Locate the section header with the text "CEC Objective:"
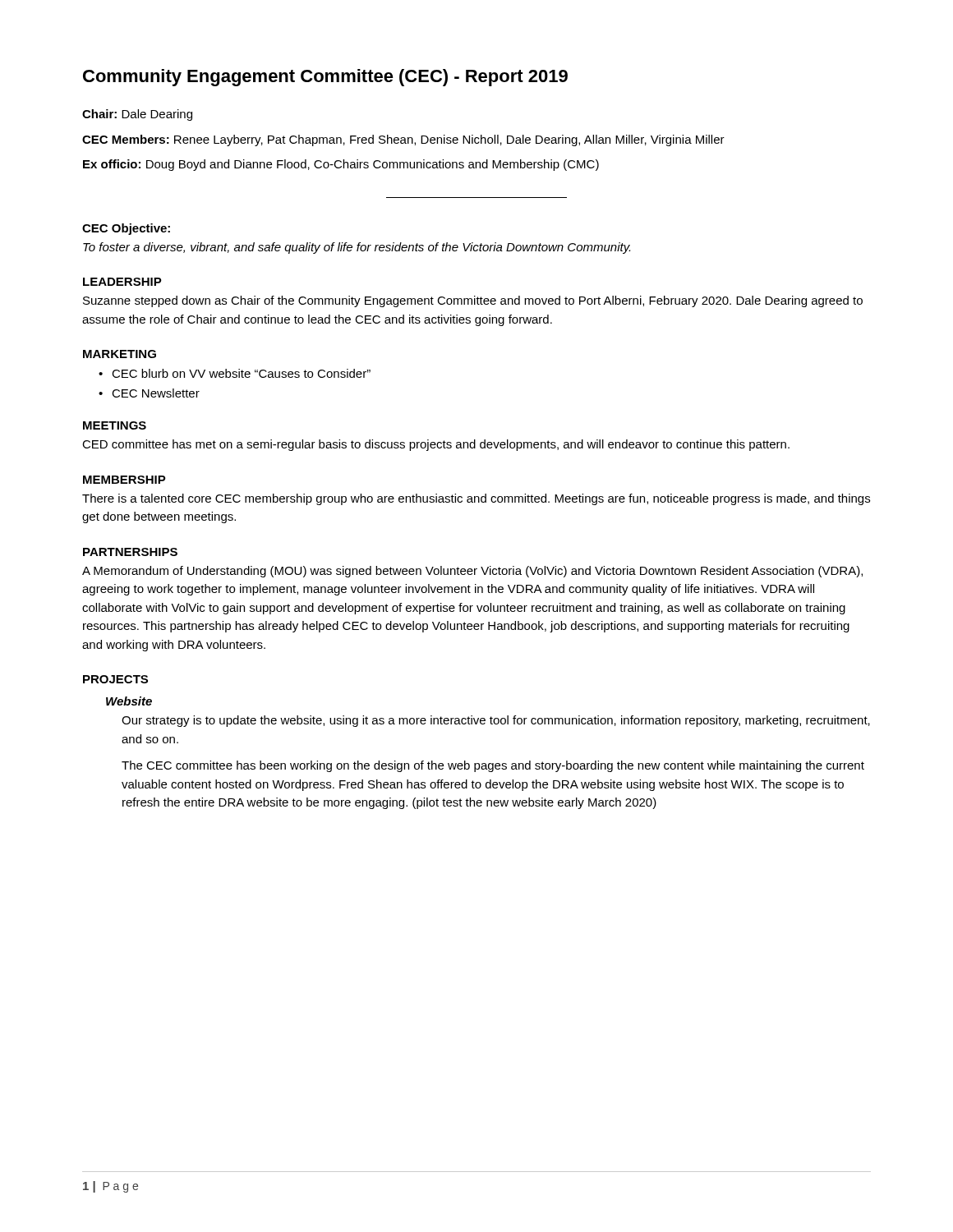The height and width of the screenshot is (1232, 953). (x=127, y=227)
